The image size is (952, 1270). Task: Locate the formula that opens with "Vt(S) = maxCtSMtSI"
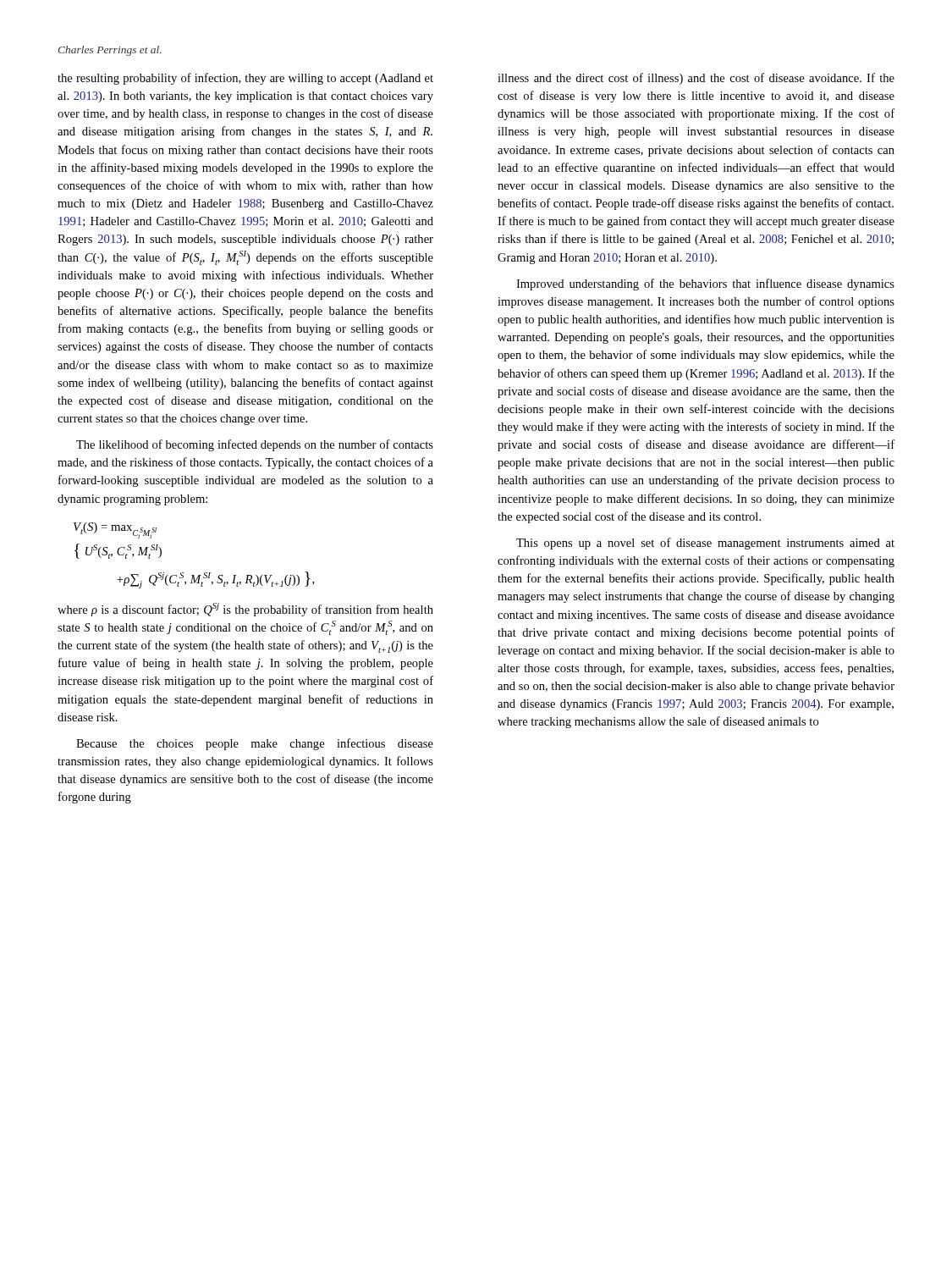pyautogui.click(x=115, y=530)
